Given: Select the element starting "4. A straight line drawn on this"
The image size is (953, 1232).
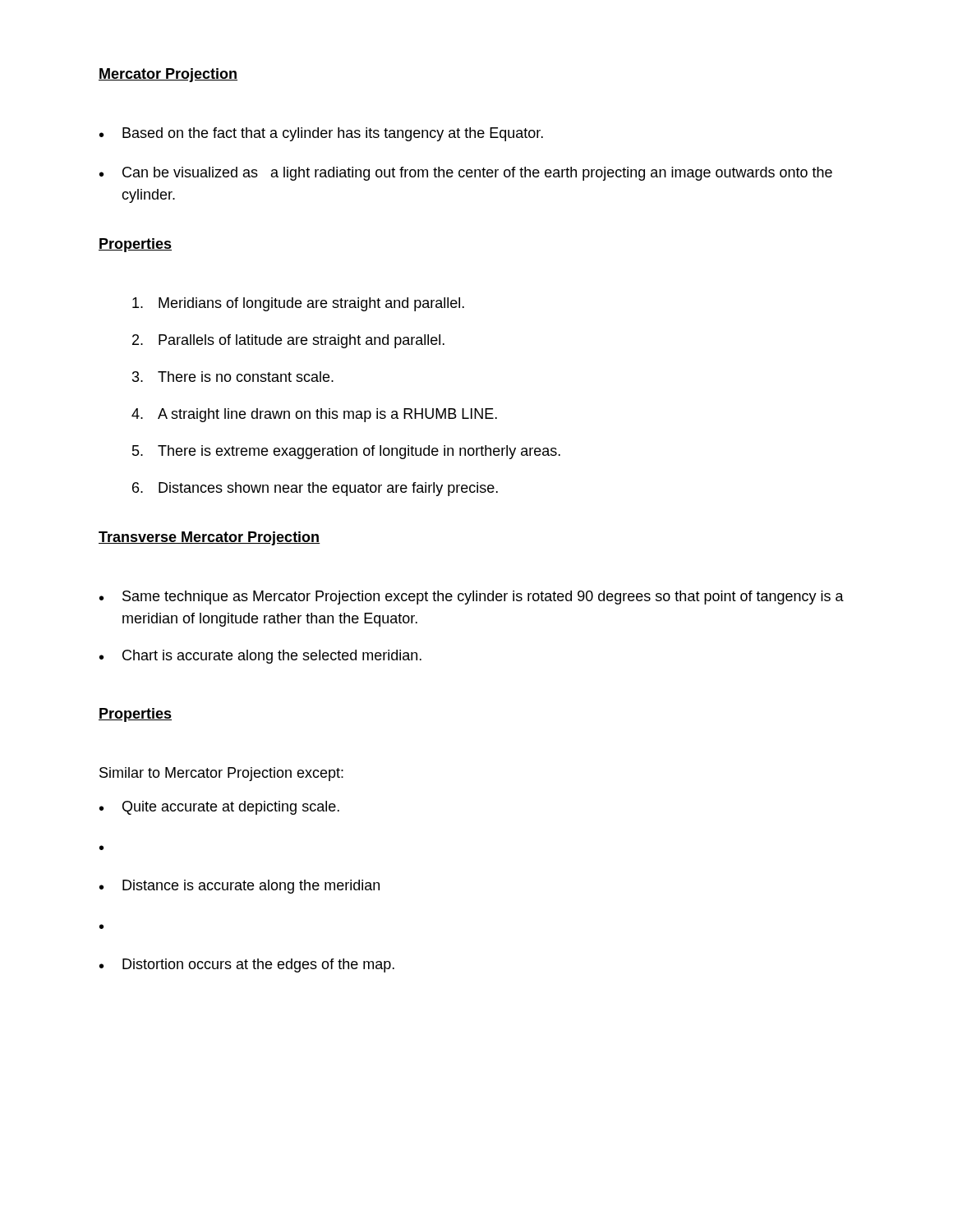Looking at the screenshot, I should 493,414.
